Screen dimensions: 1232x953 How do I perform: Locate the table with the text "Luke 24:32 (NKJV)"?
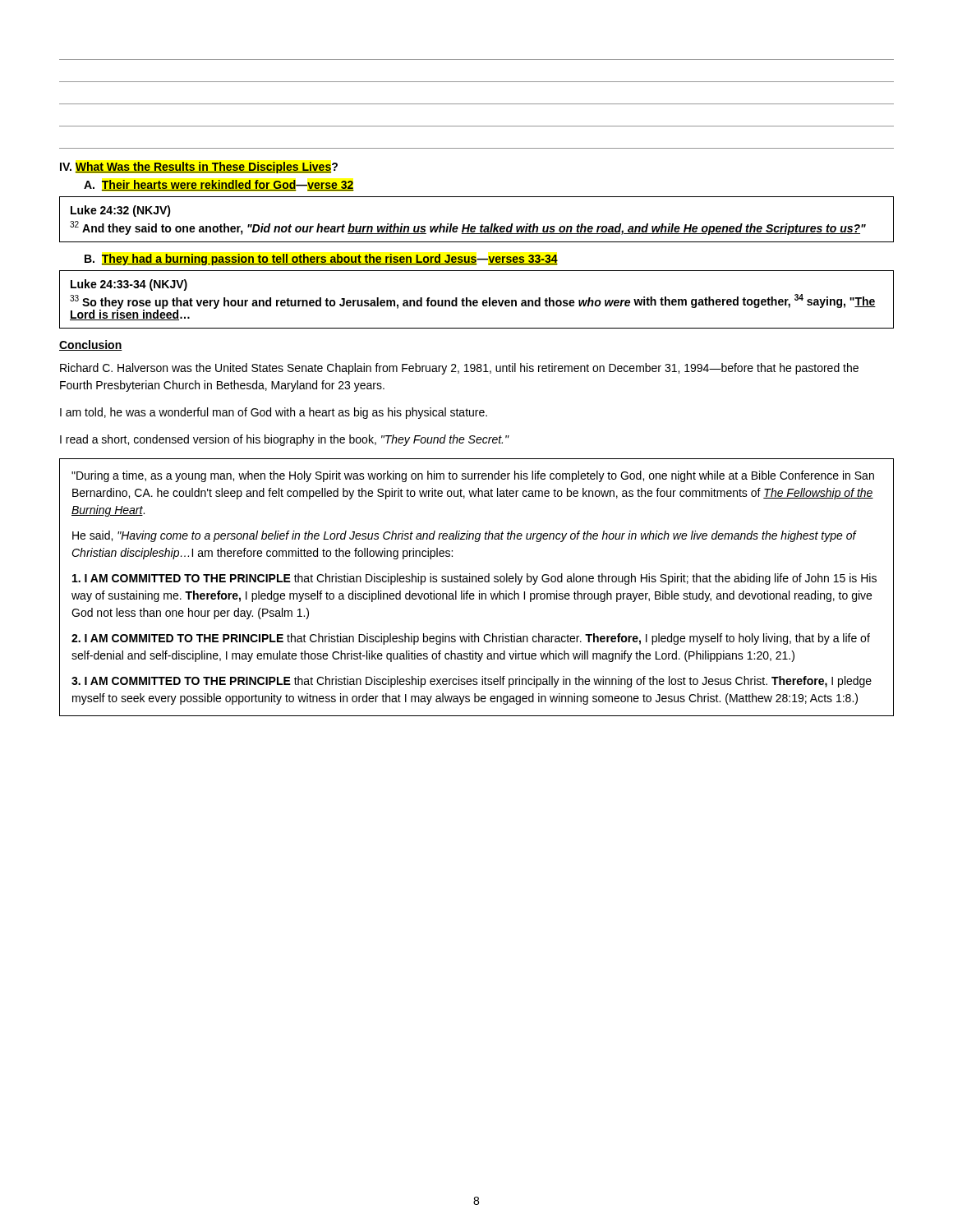point(476,219)
